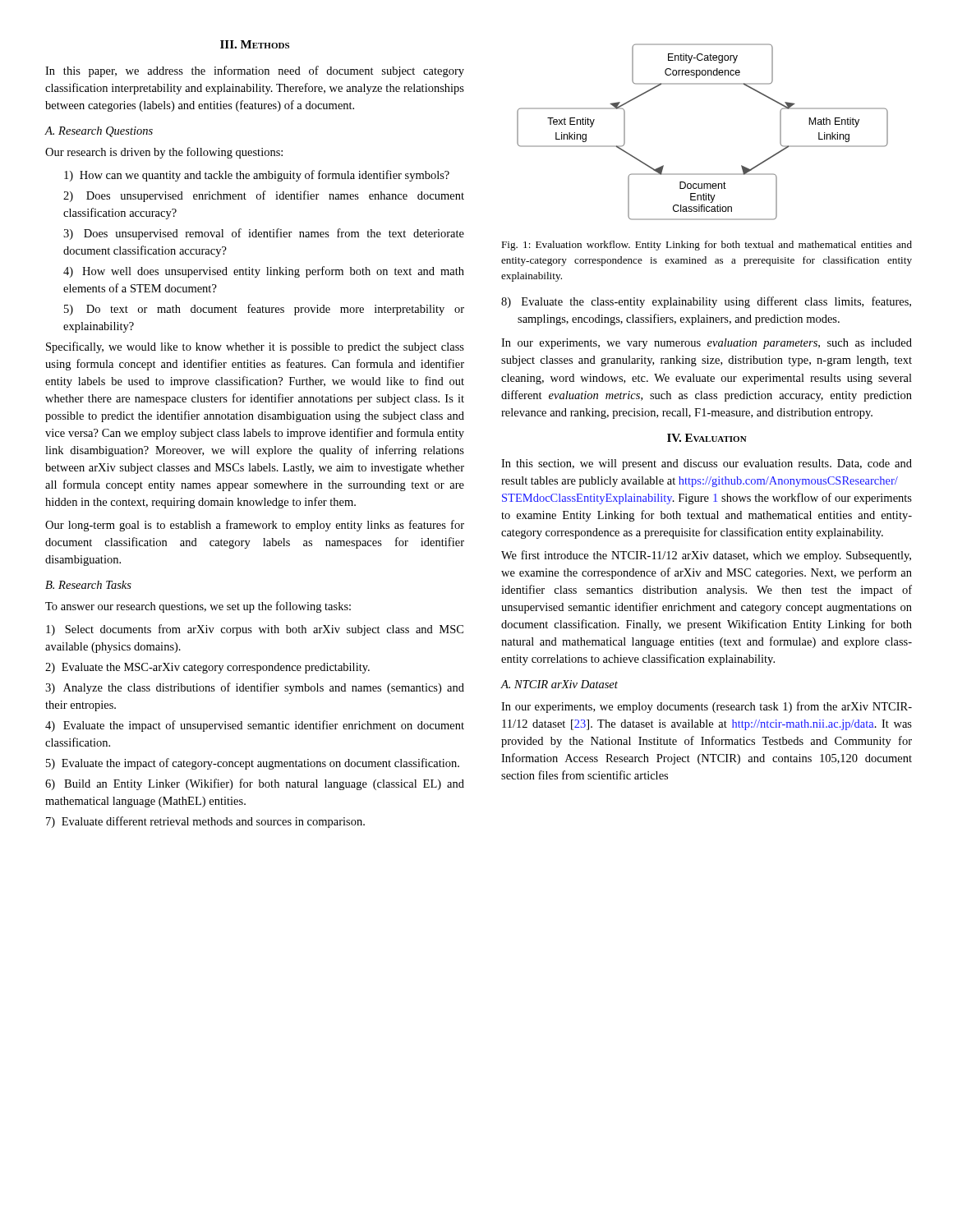Point to the region starting "A. NTCIR arXiv Dataset"

[x=559, y=685]
